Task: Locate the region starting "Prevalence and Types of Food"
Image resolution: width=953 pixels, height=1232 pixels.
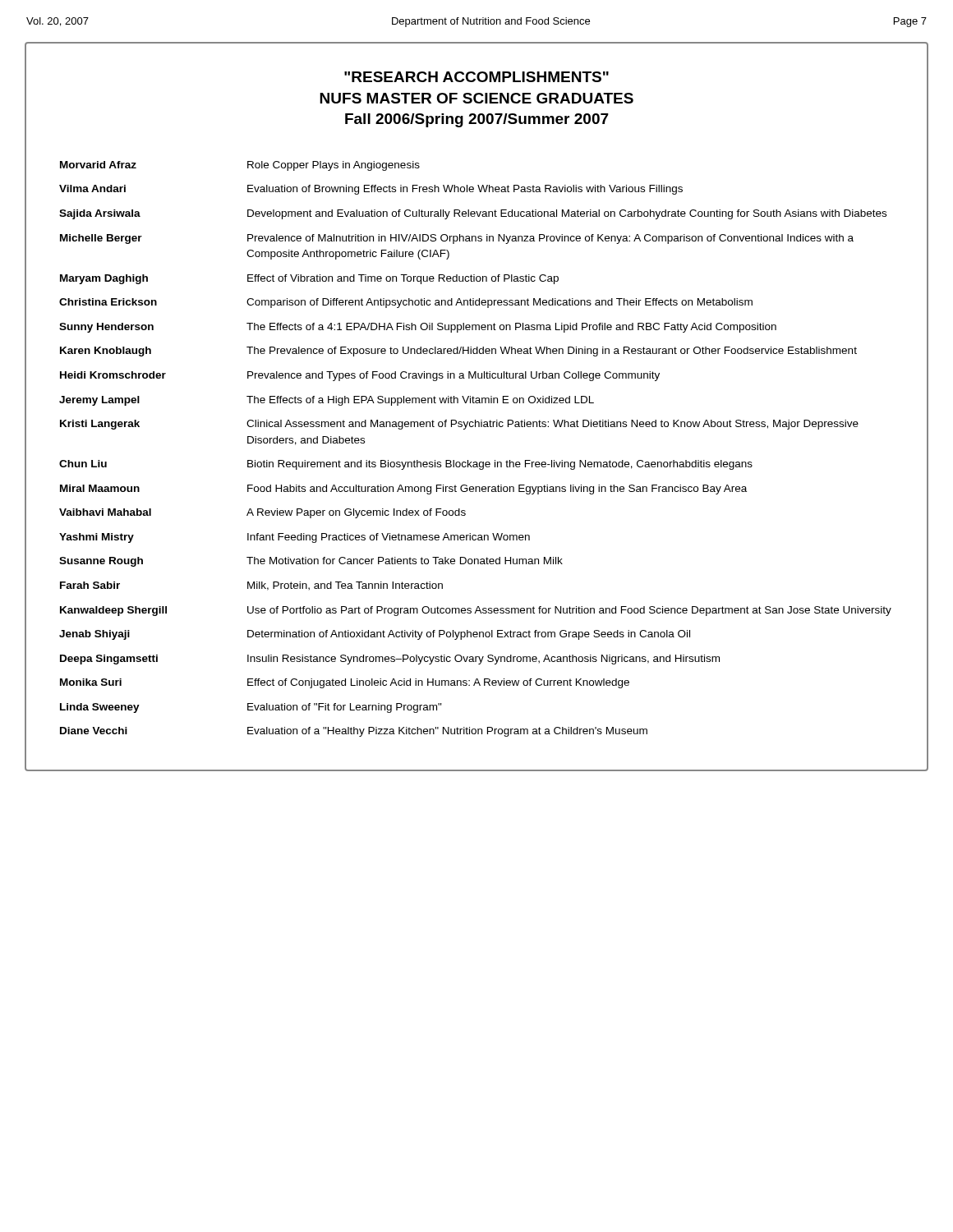Action: click(453, 375)
